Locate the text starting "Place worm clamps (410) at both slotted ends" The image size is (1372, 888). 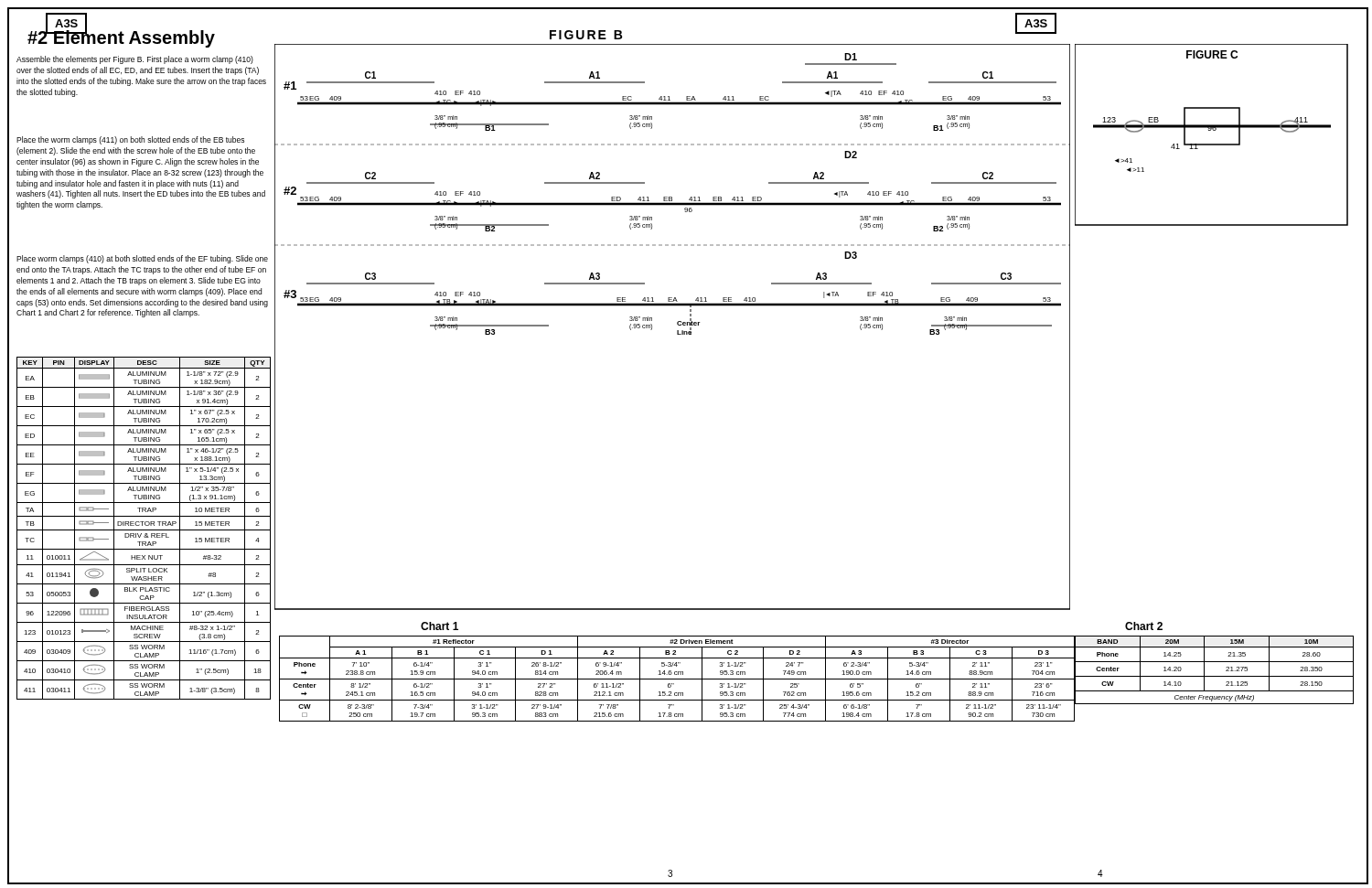point(142,286)
